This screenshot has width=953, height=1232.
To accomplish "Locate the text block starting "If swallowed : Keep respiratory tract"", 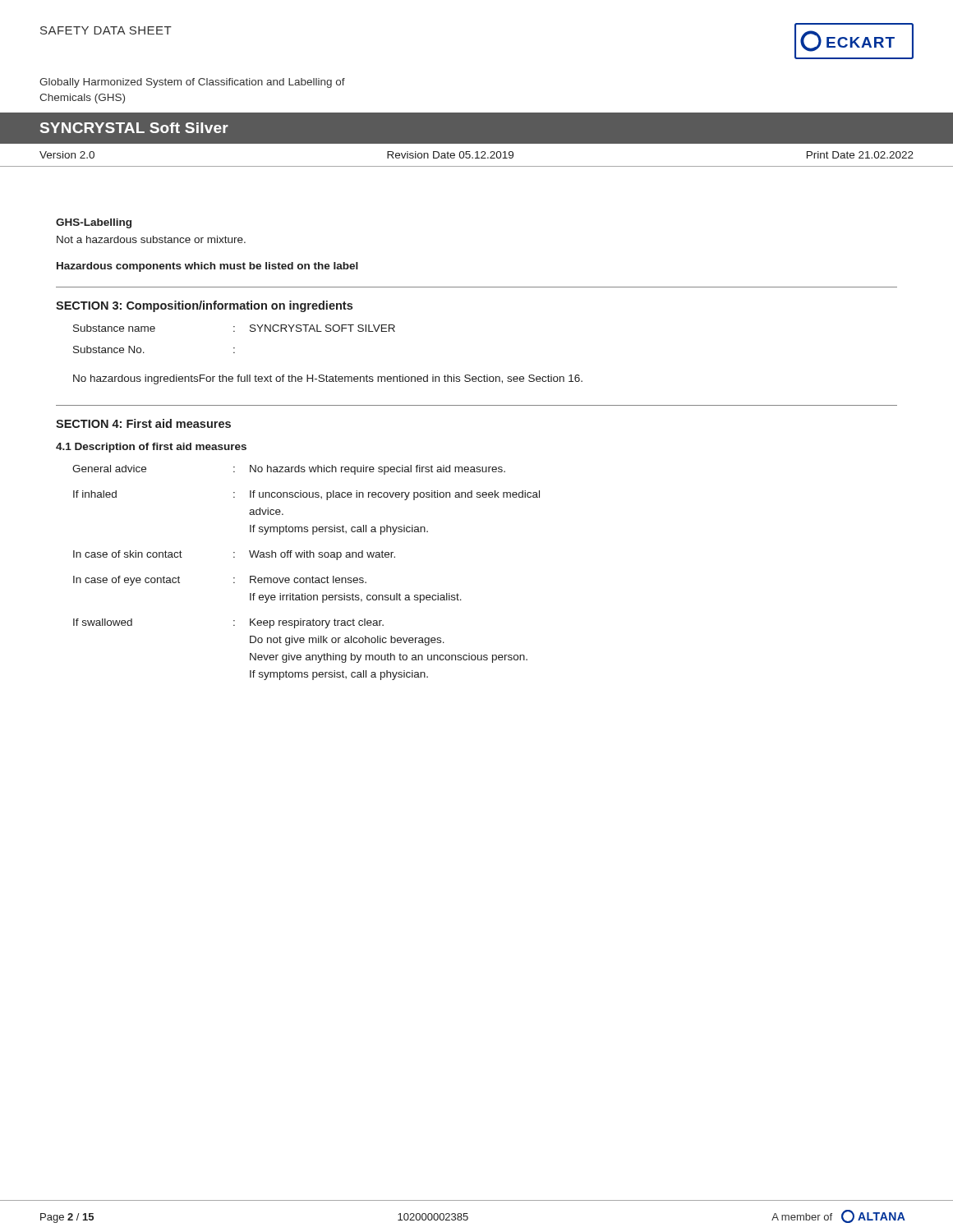I will pyautogui.click(x=485, y=649).
